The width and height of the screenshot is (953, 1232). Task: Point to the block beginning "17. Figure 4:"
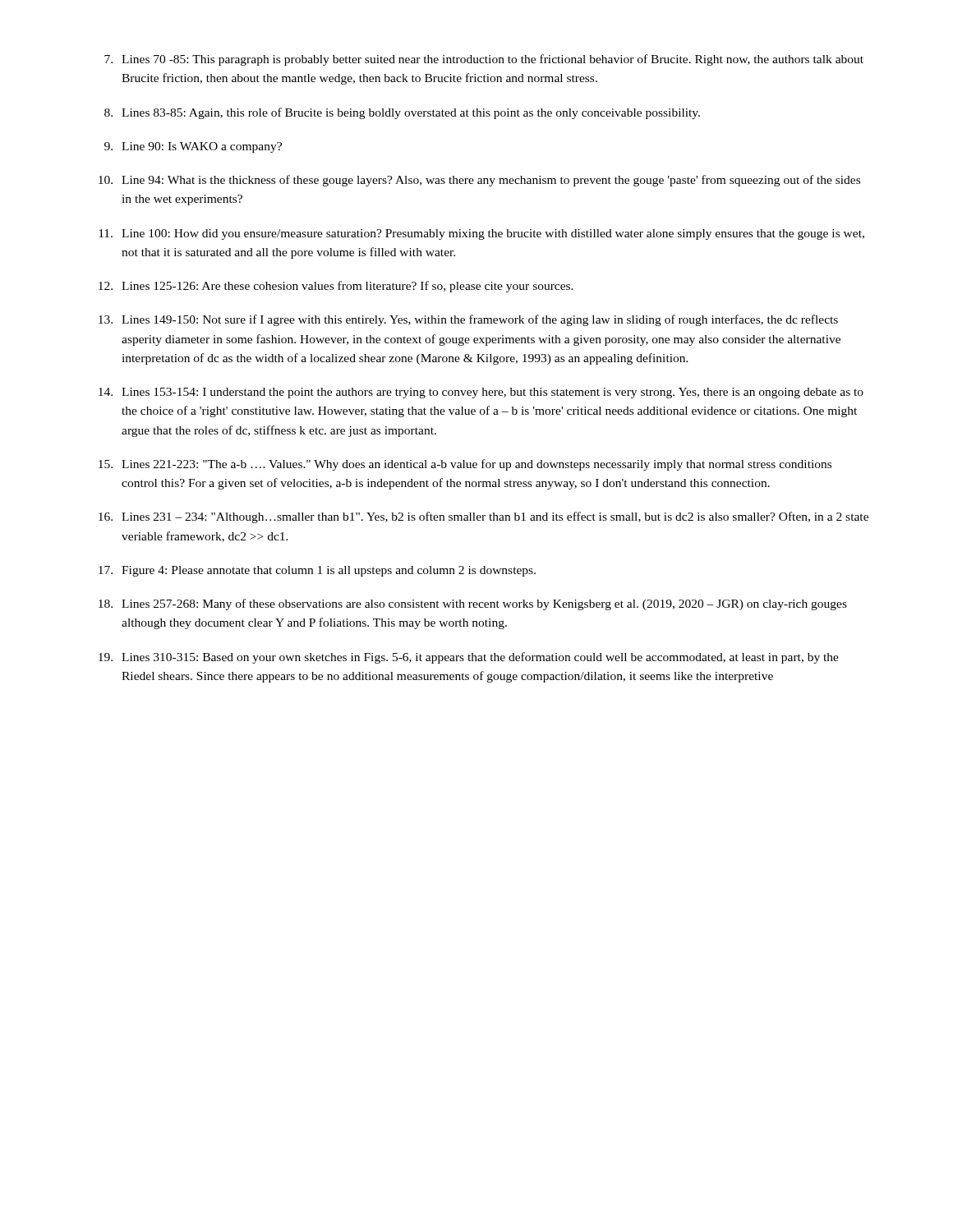(476, 569)
